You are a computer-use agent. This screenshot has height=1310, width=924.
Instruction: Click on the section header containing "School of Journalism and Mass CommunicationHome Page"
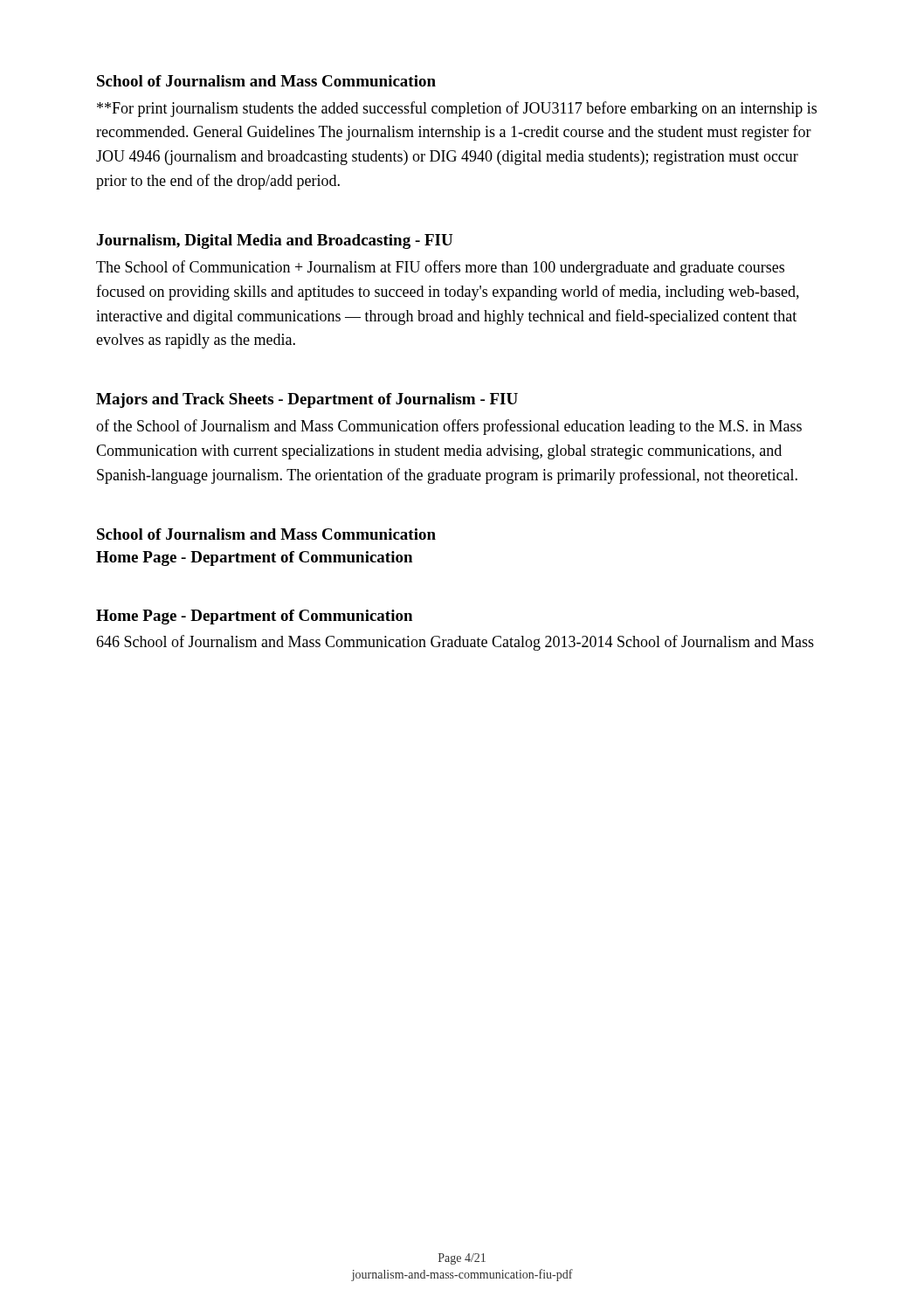pos(266,545)
